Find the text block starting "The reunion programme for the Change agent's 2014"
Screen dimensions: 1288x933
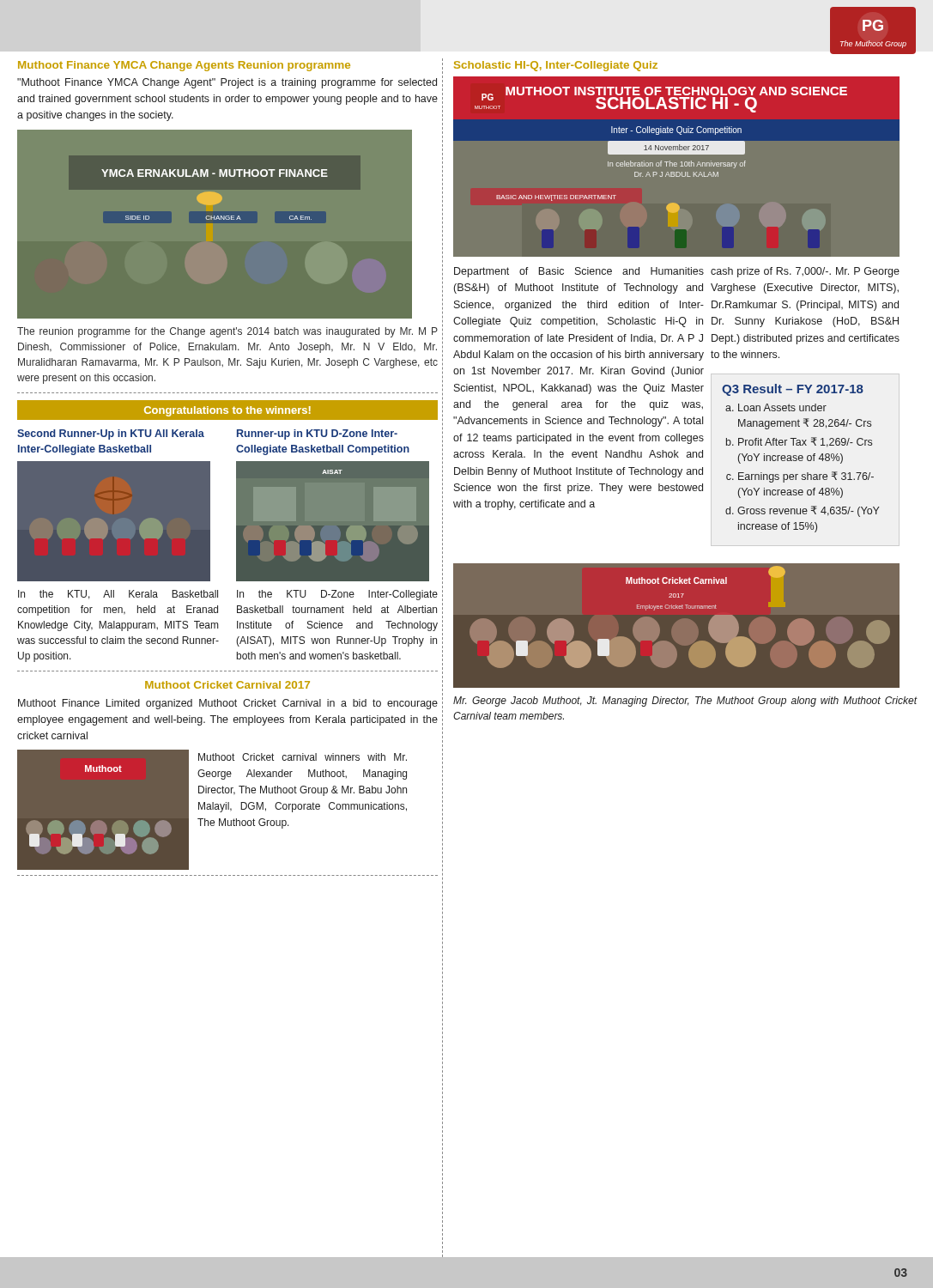[227, 355]
